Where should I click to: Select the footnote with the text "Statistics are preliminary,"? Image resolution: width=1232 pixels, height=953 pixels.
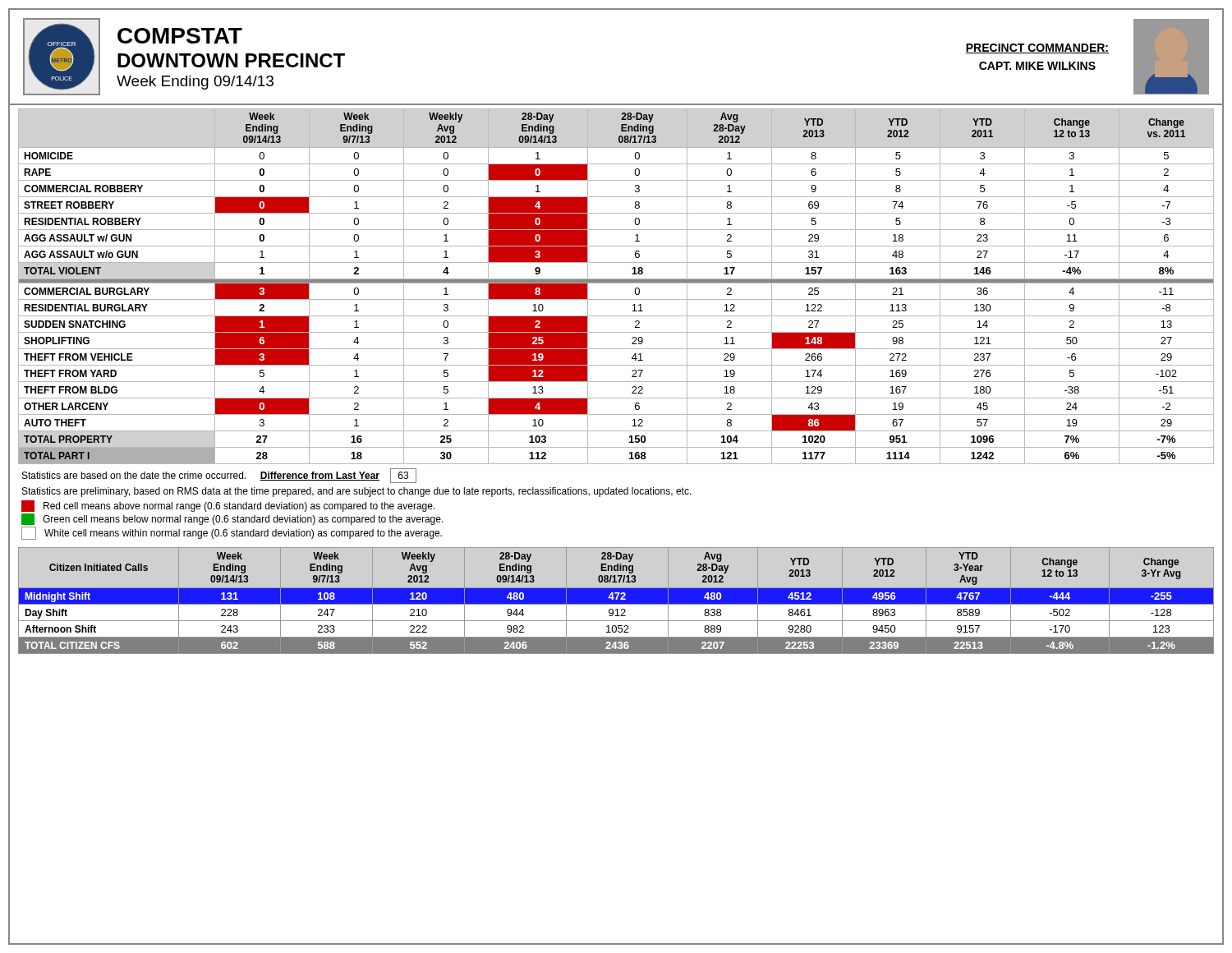357,491
